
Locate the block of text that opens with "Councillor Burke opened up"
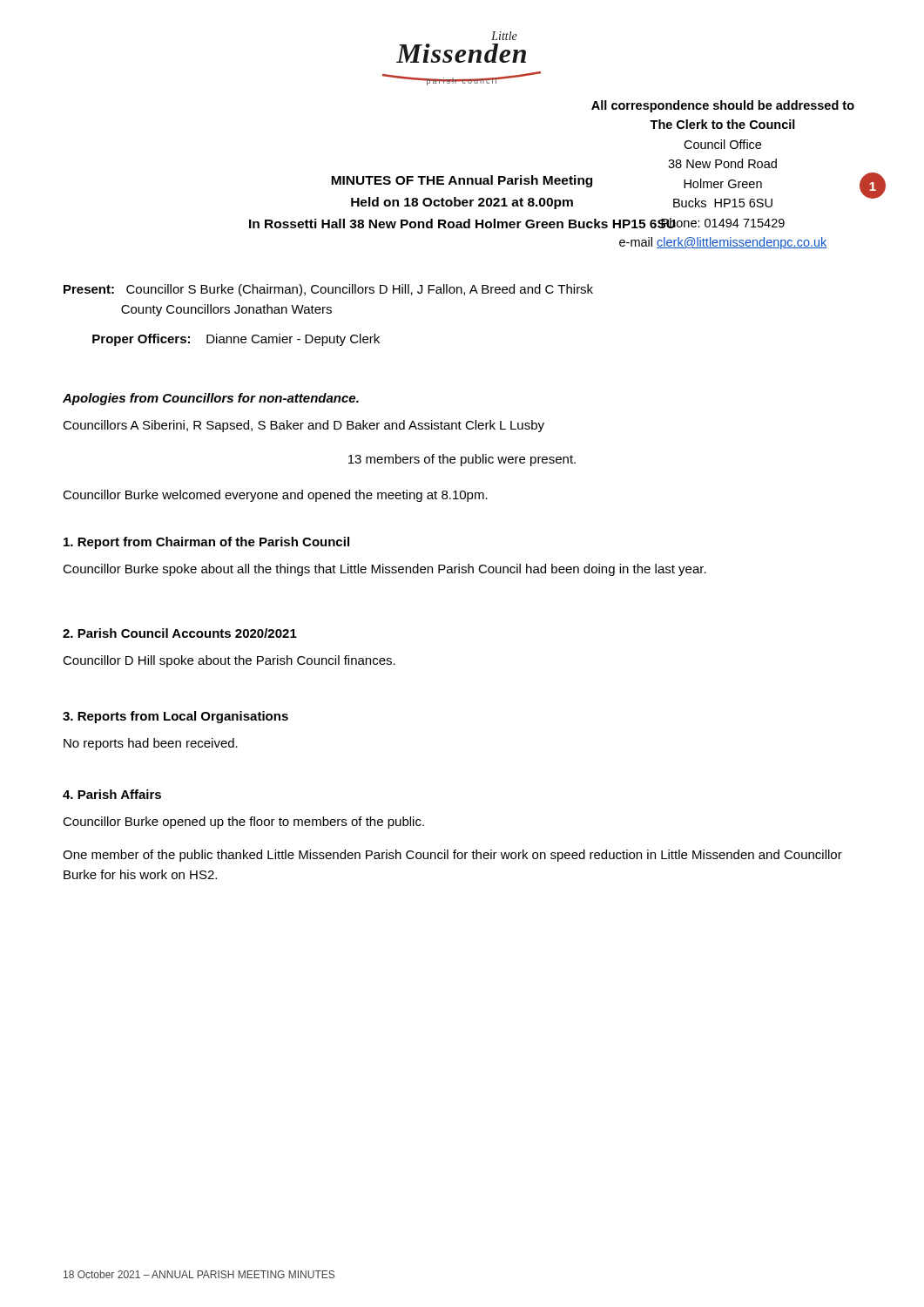coord(244,821)
